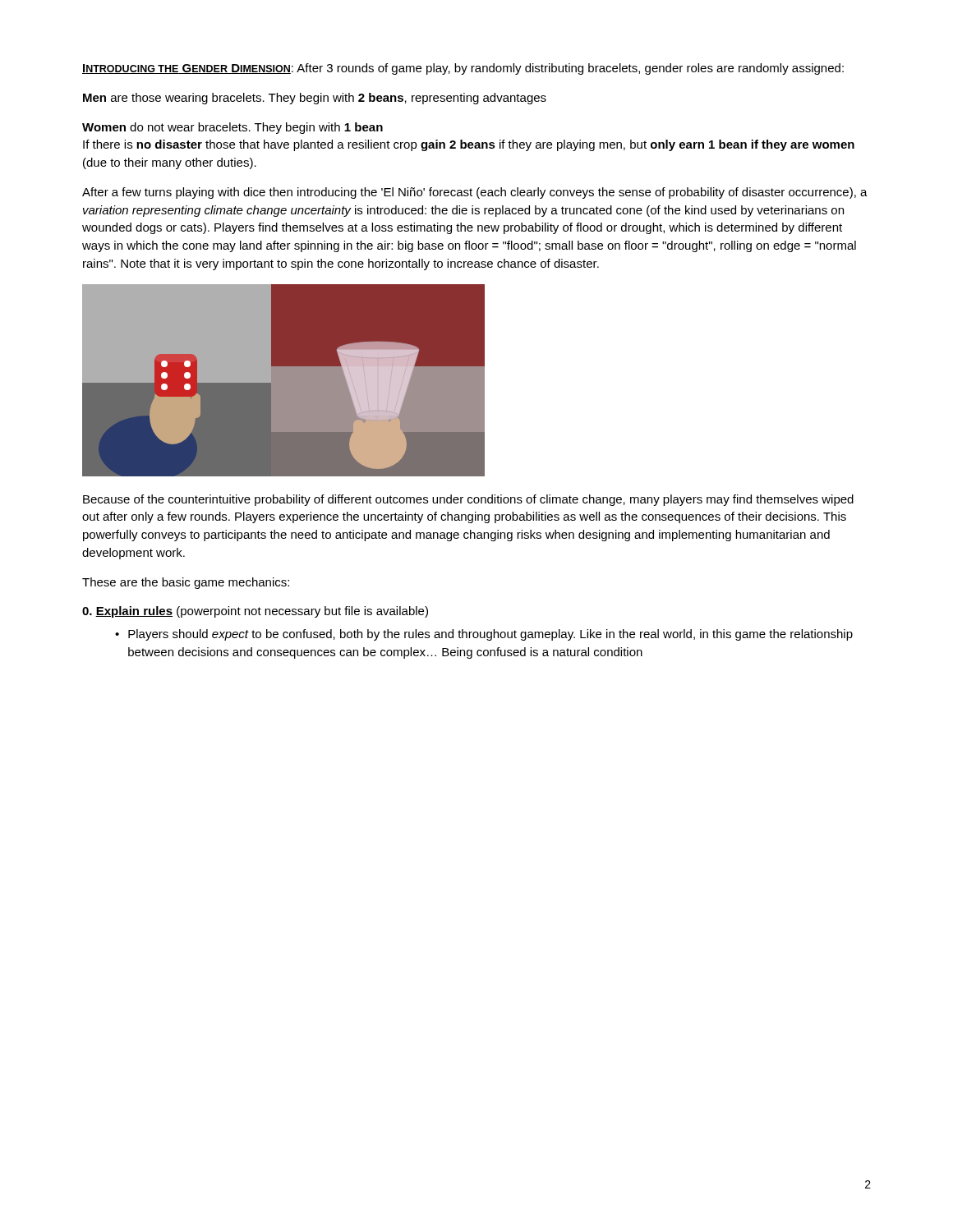Point to the passage starting "Men are those wearing bracelets. They begin with"

314,97
